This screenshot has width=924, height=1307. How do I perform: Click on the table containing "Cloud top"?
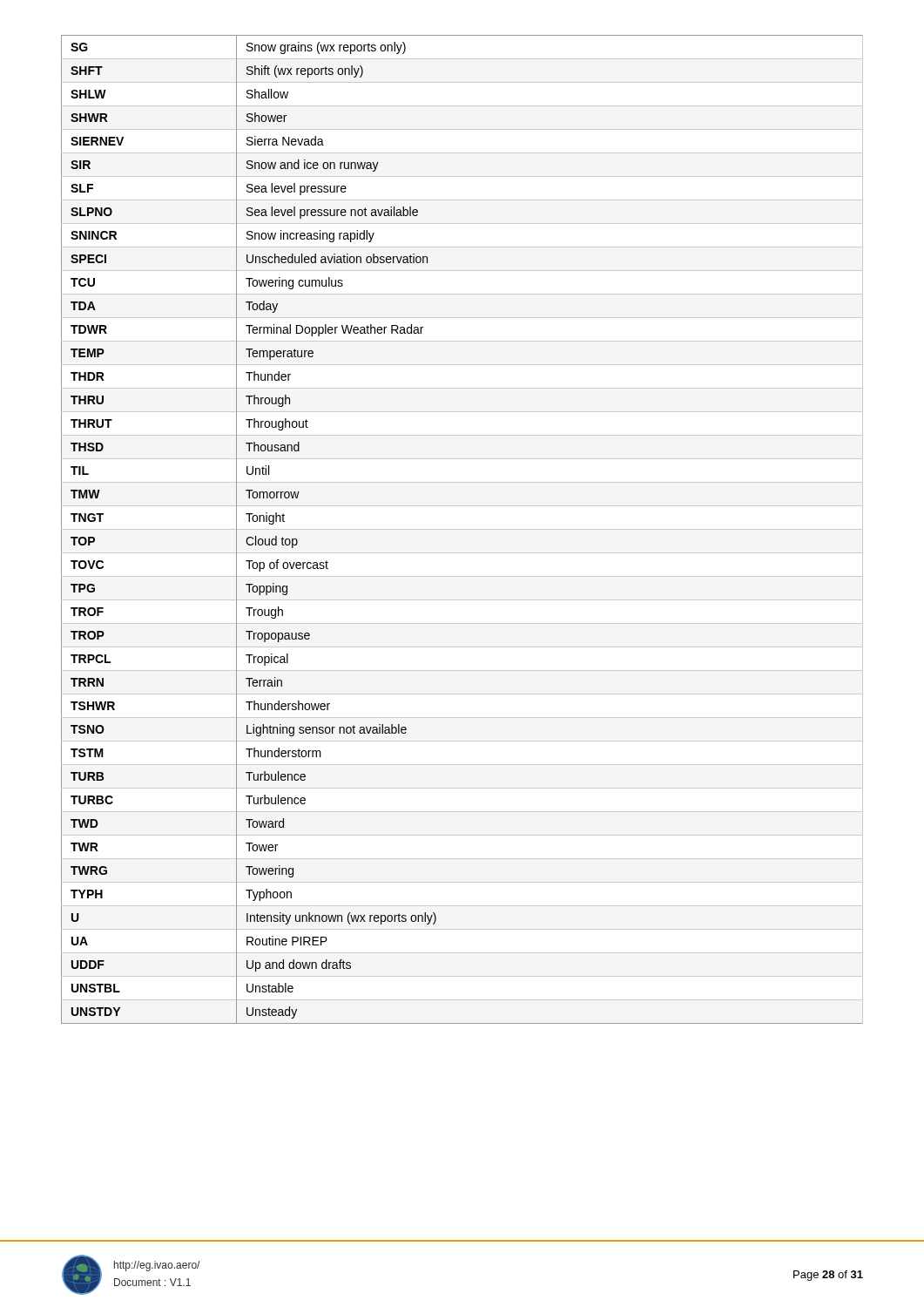462,529
